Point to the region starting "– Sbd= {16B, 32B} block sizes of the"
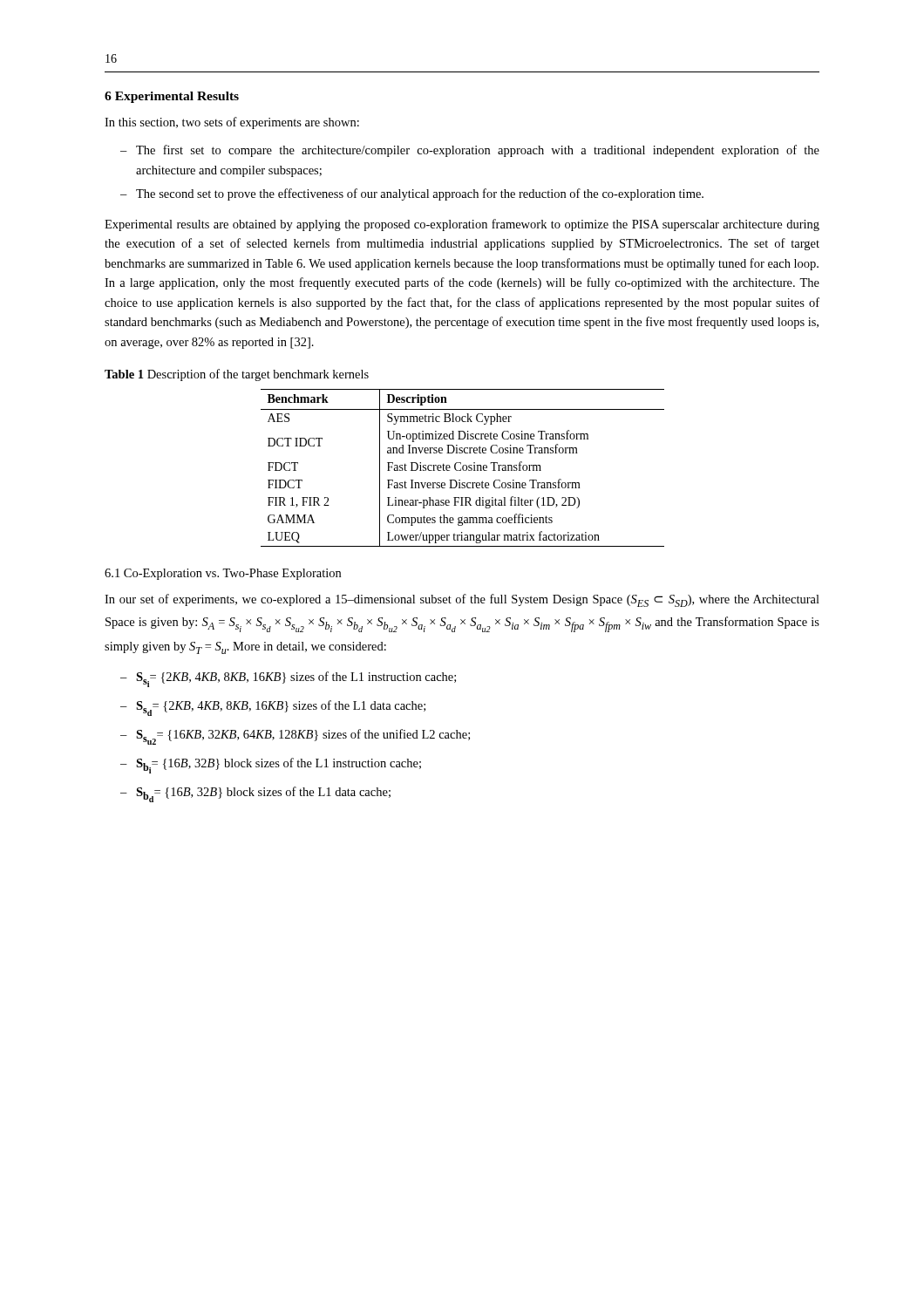The height and width of the screenshot is (1308, 924). [x=255, y=794]
